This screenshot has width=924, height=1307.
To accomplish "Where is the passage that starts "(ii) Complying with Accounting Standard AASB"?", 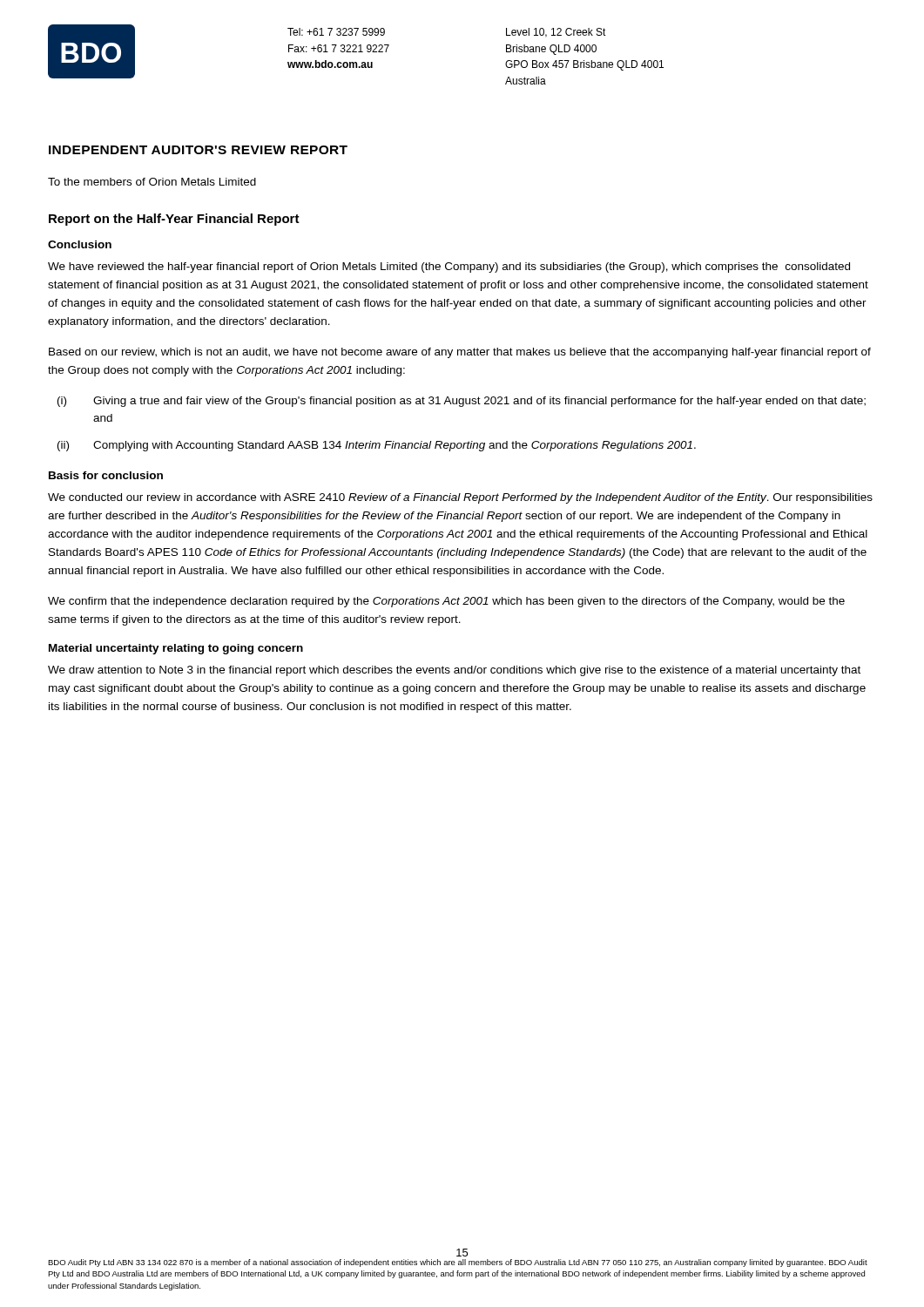I will (466, 446).
